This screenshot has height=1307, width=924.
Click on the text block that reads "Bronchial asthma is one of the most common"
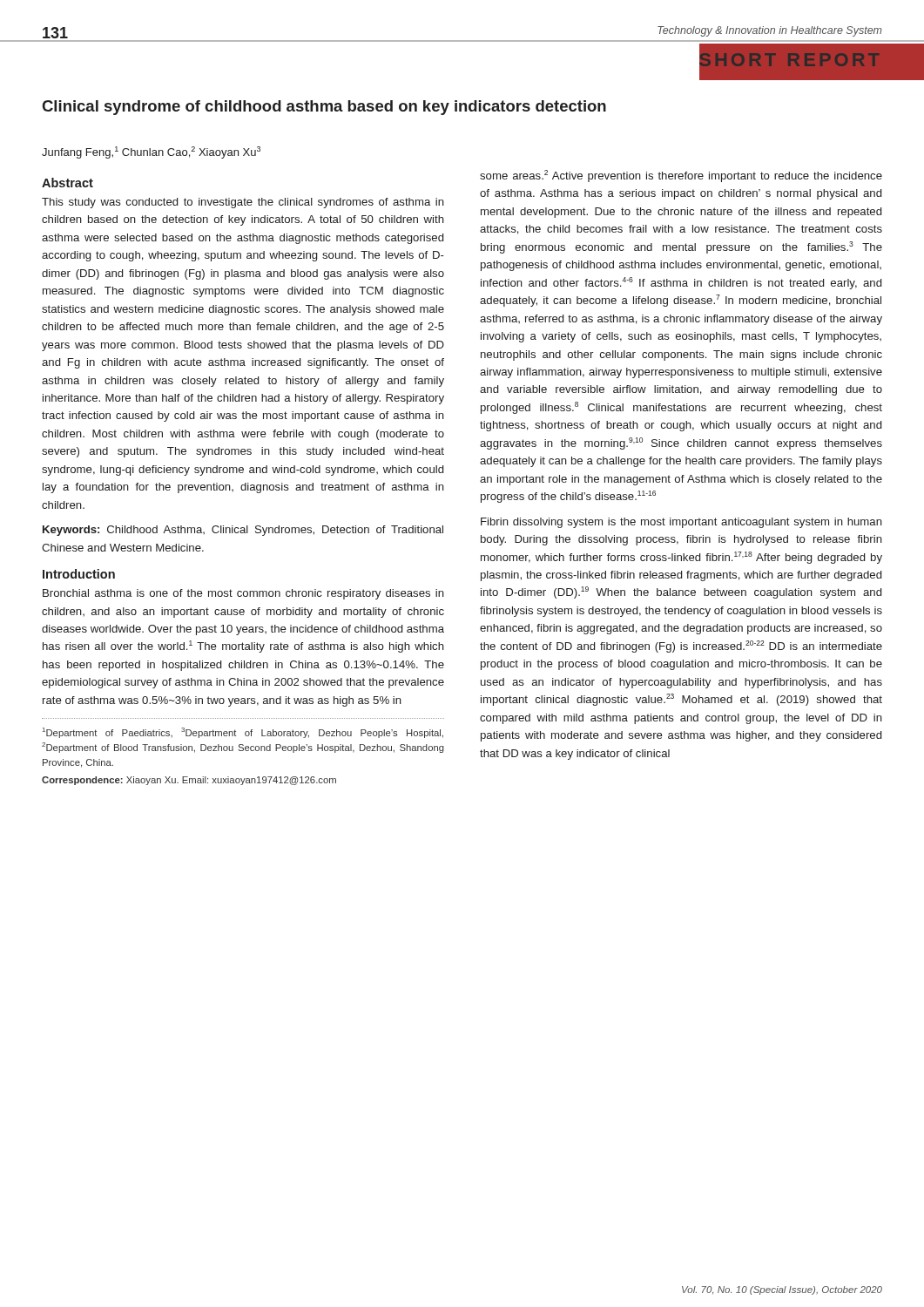[x=243, y=647]
